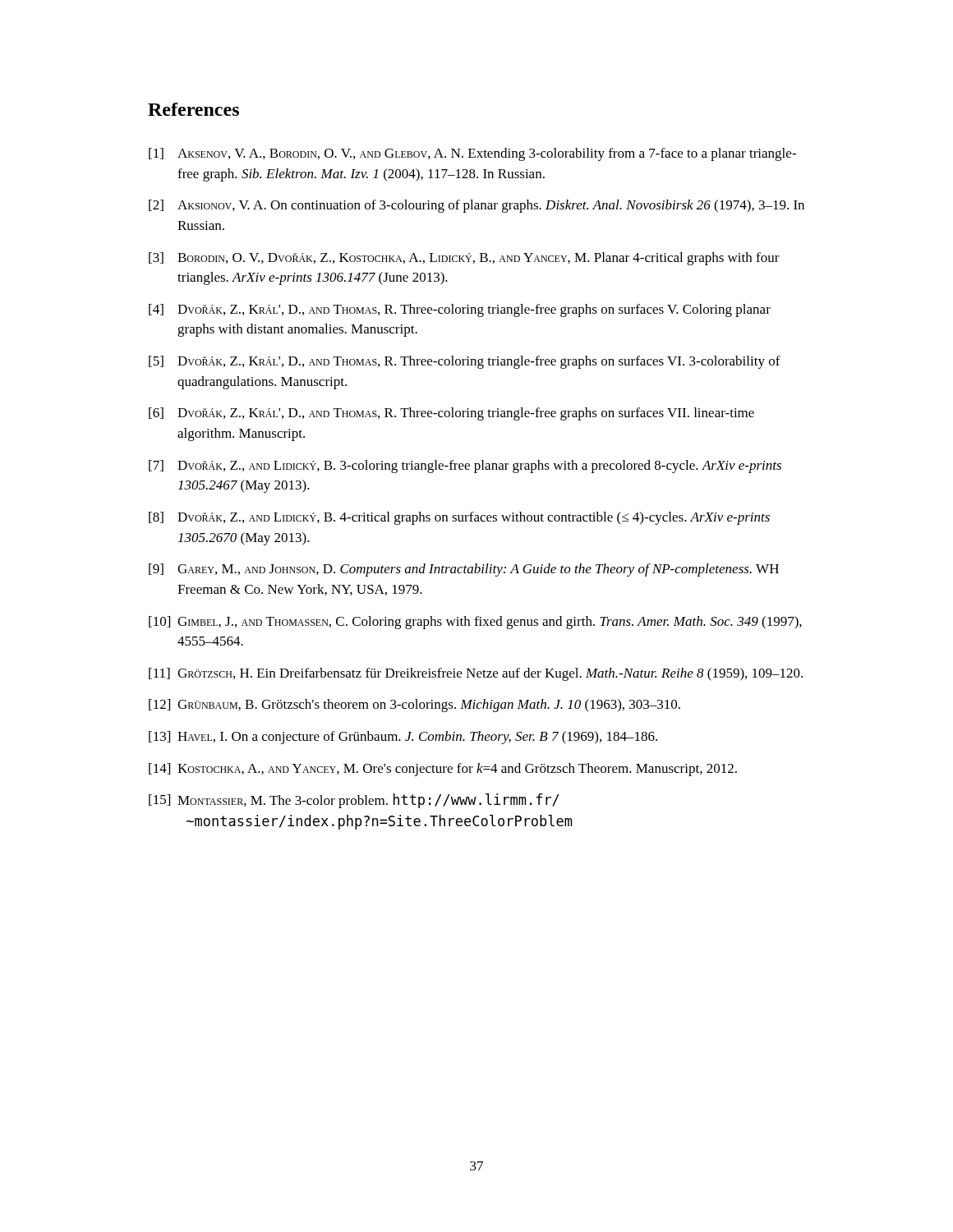Select the list item containing "[8] Dvořák, Z., and Lidický, B. 4-critical"

(476, 528)
